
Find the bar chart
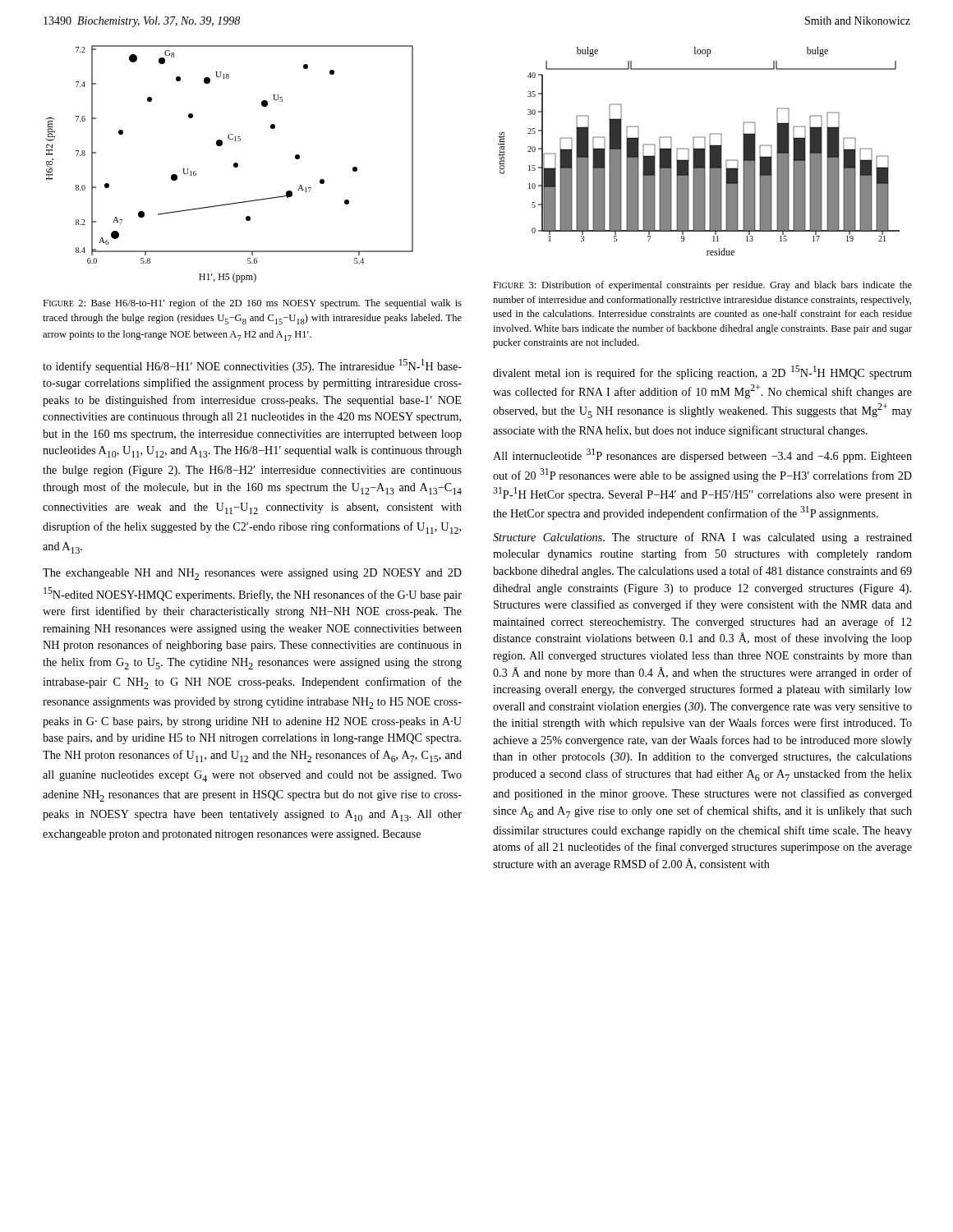(x=702, y=157)
